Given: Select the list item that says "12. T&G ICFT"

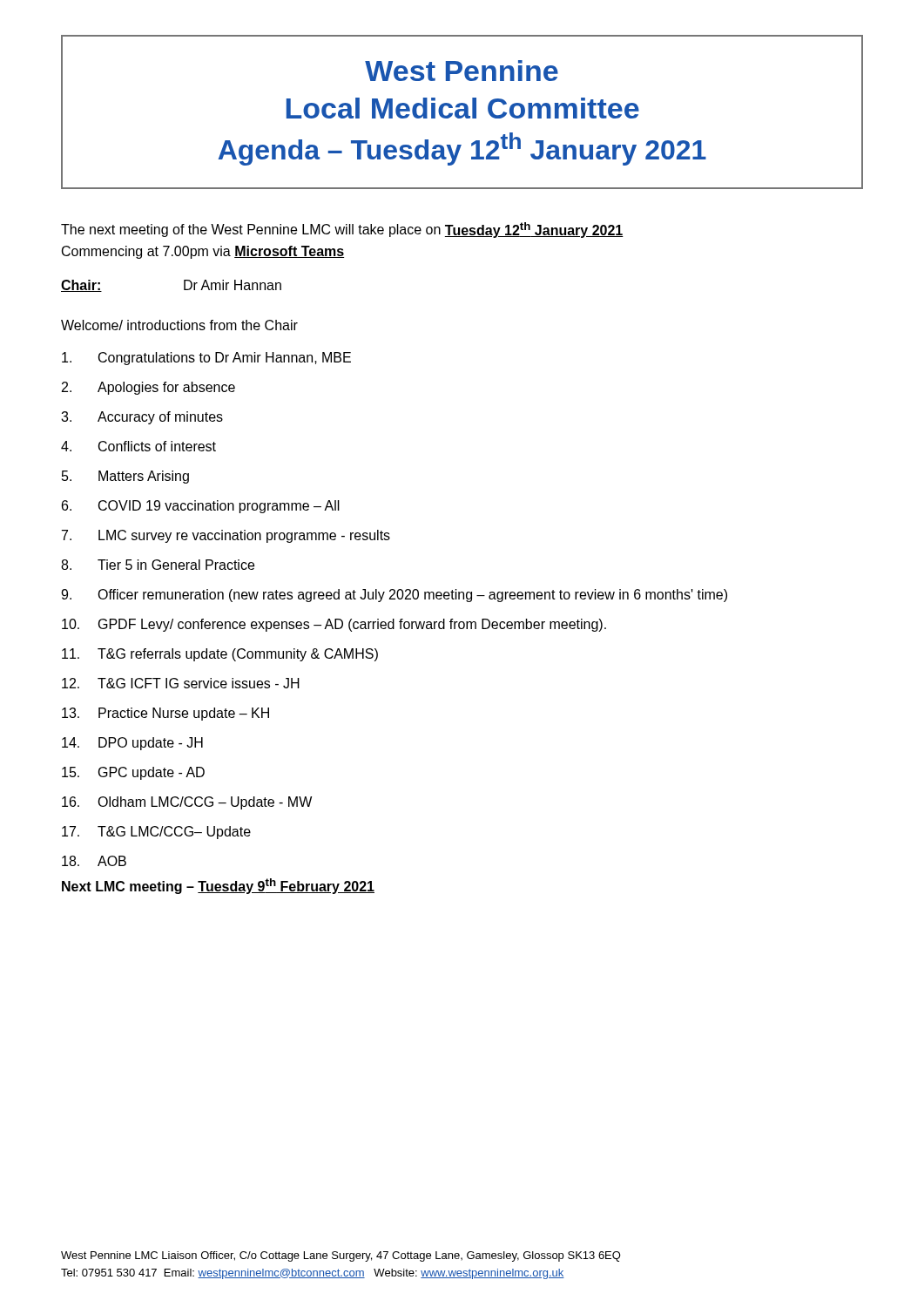Looking at the screenshot, I should tap(181, 683).
